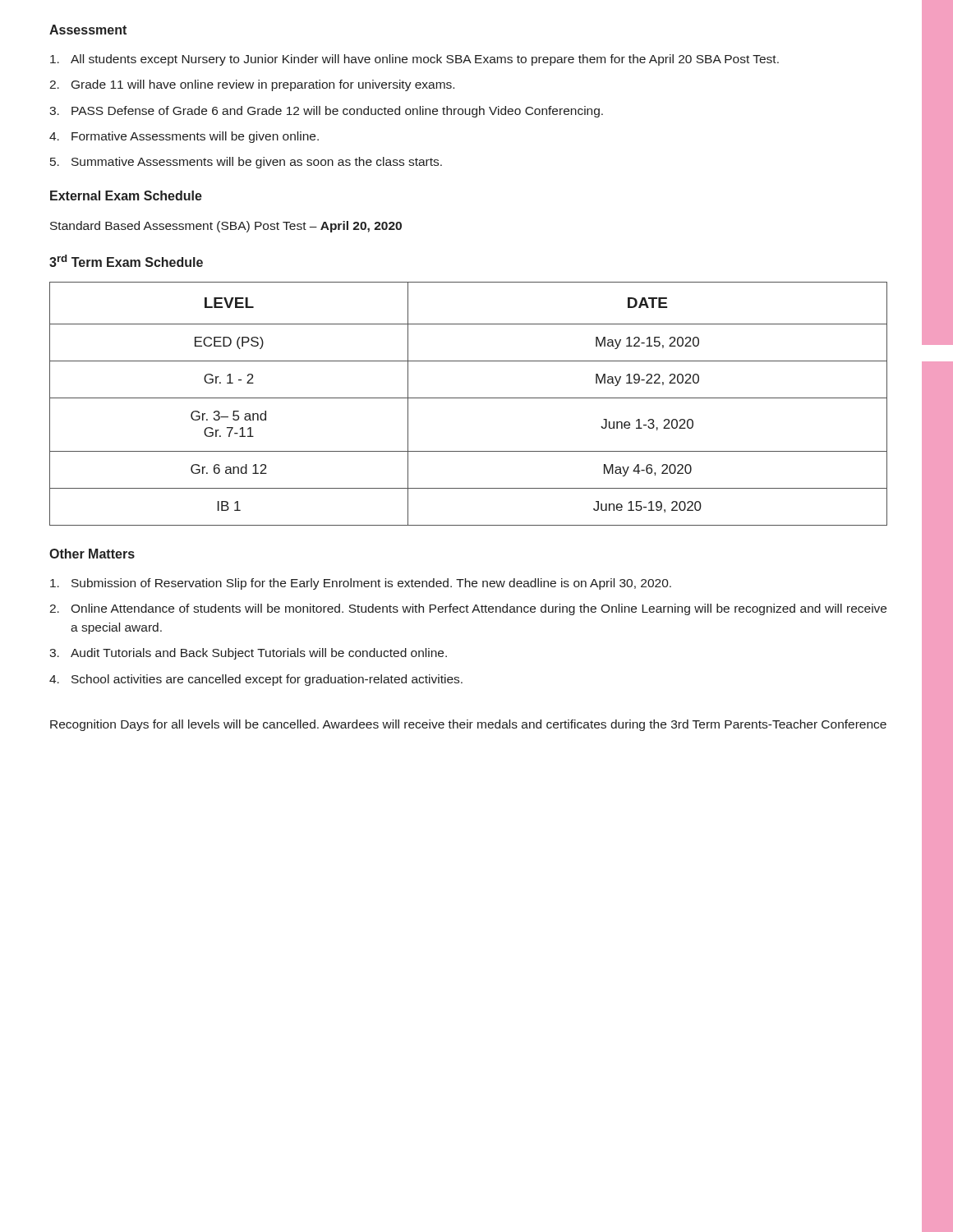Find "Other Matters" on this page

[x=92, y=554]
